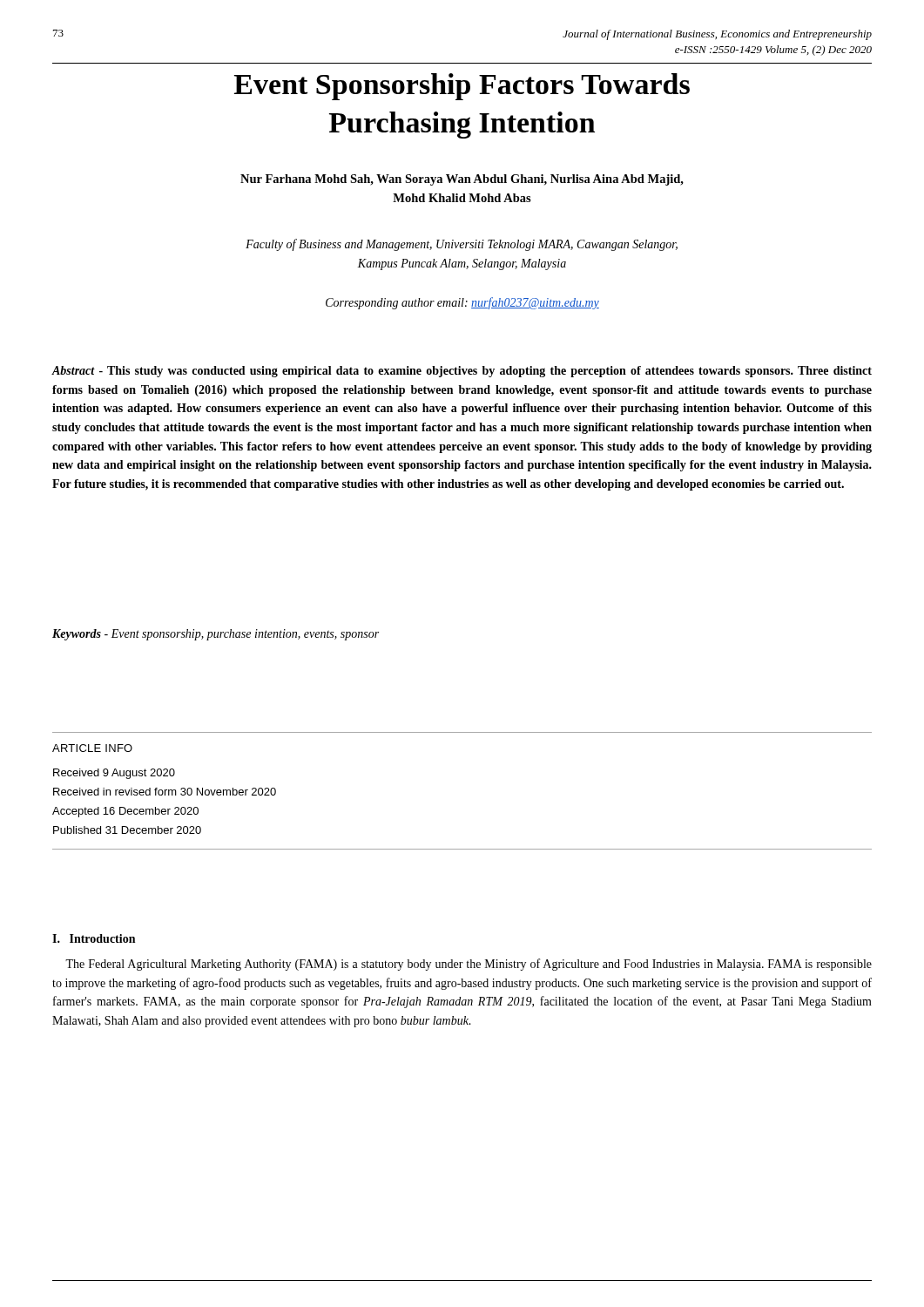Click where it says "Event Sponsorship Factors TowardsPurchasing Intention"
The height and width of the screenshot is (1307, 924).
(x=462, y=104)
